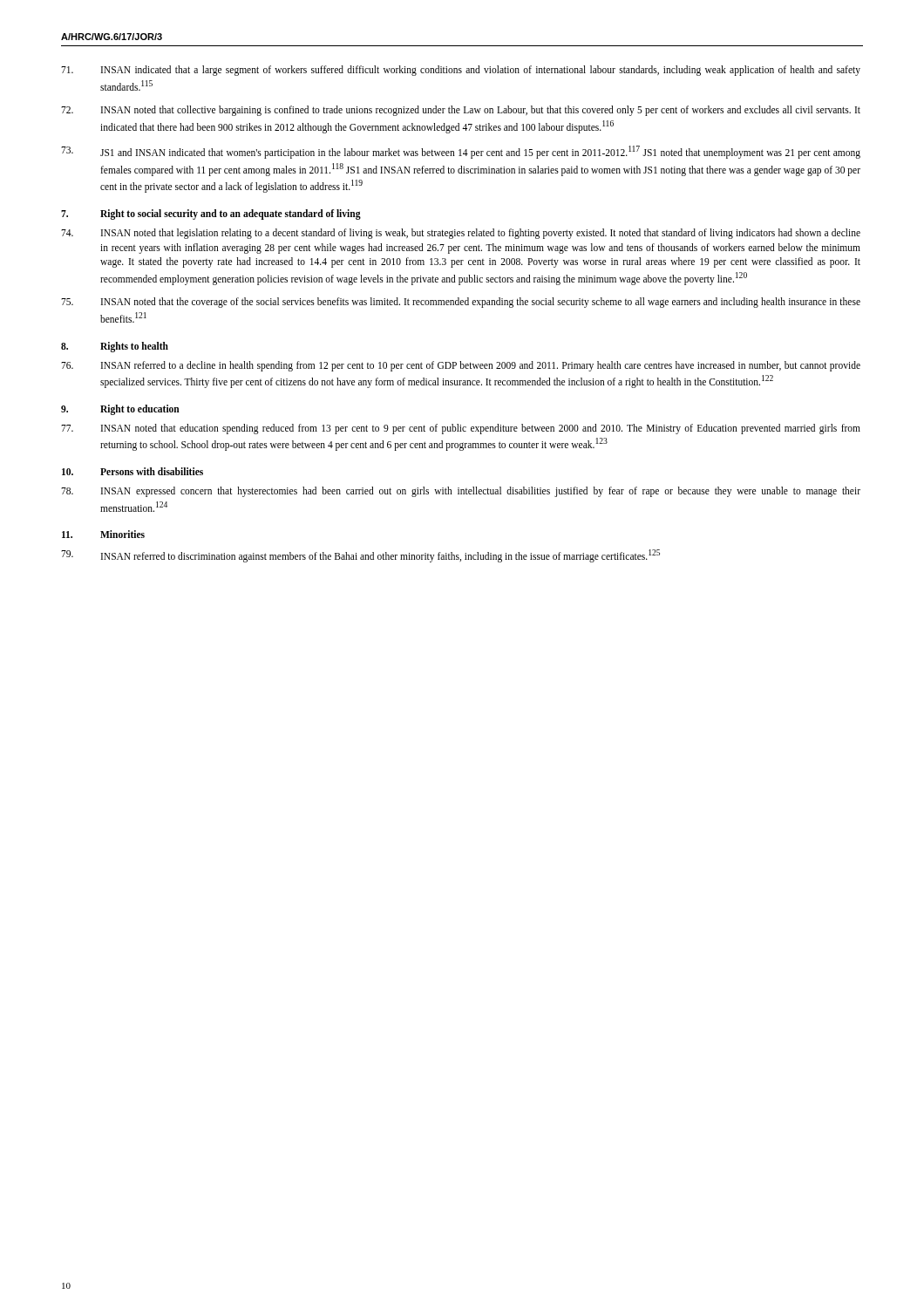Select the text block with the text "JS1 and INSAN"

click(x=461, y=169)
